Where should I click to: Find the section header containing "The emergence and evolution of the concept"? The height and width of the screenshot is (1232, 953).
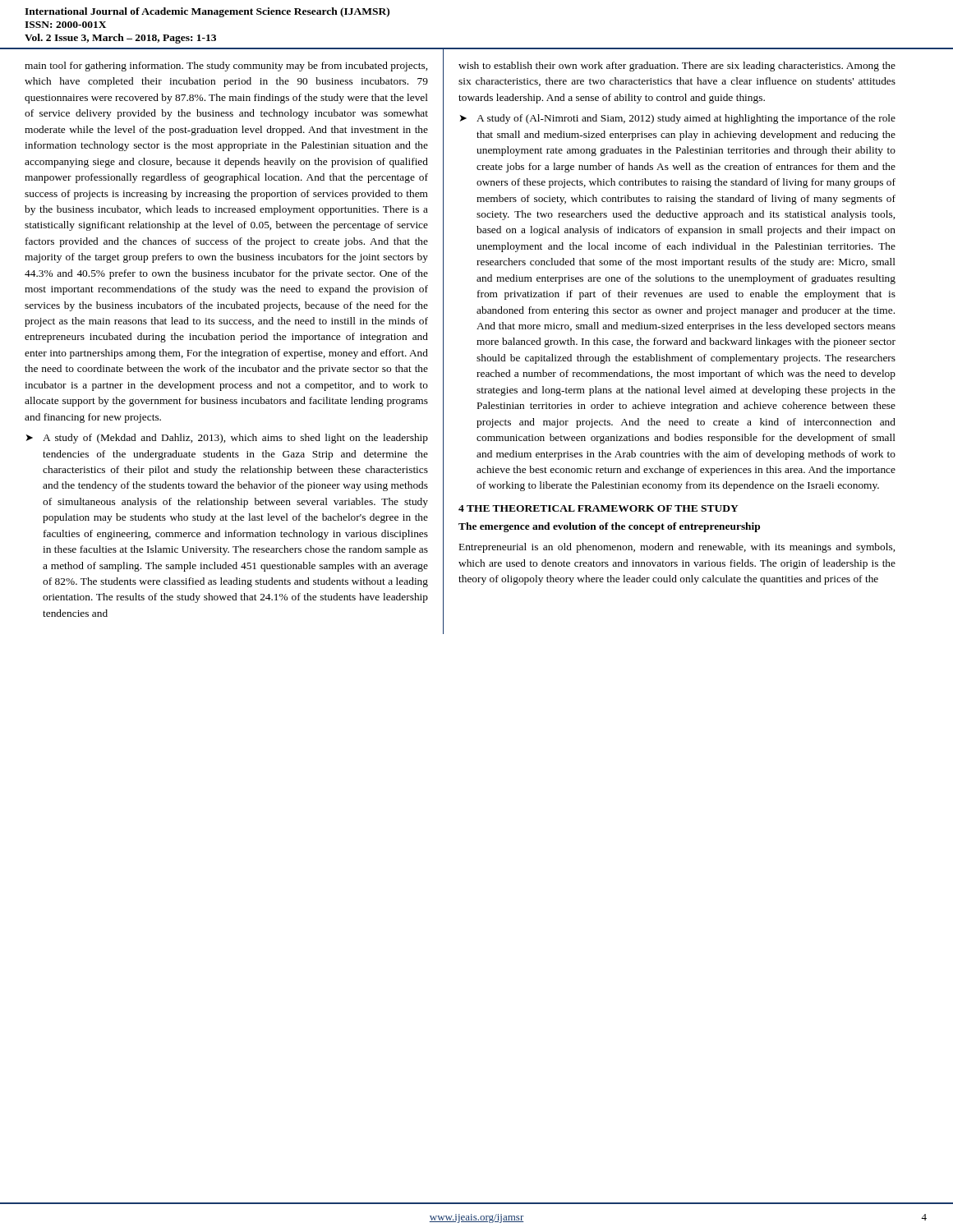[x=677, y=526]
